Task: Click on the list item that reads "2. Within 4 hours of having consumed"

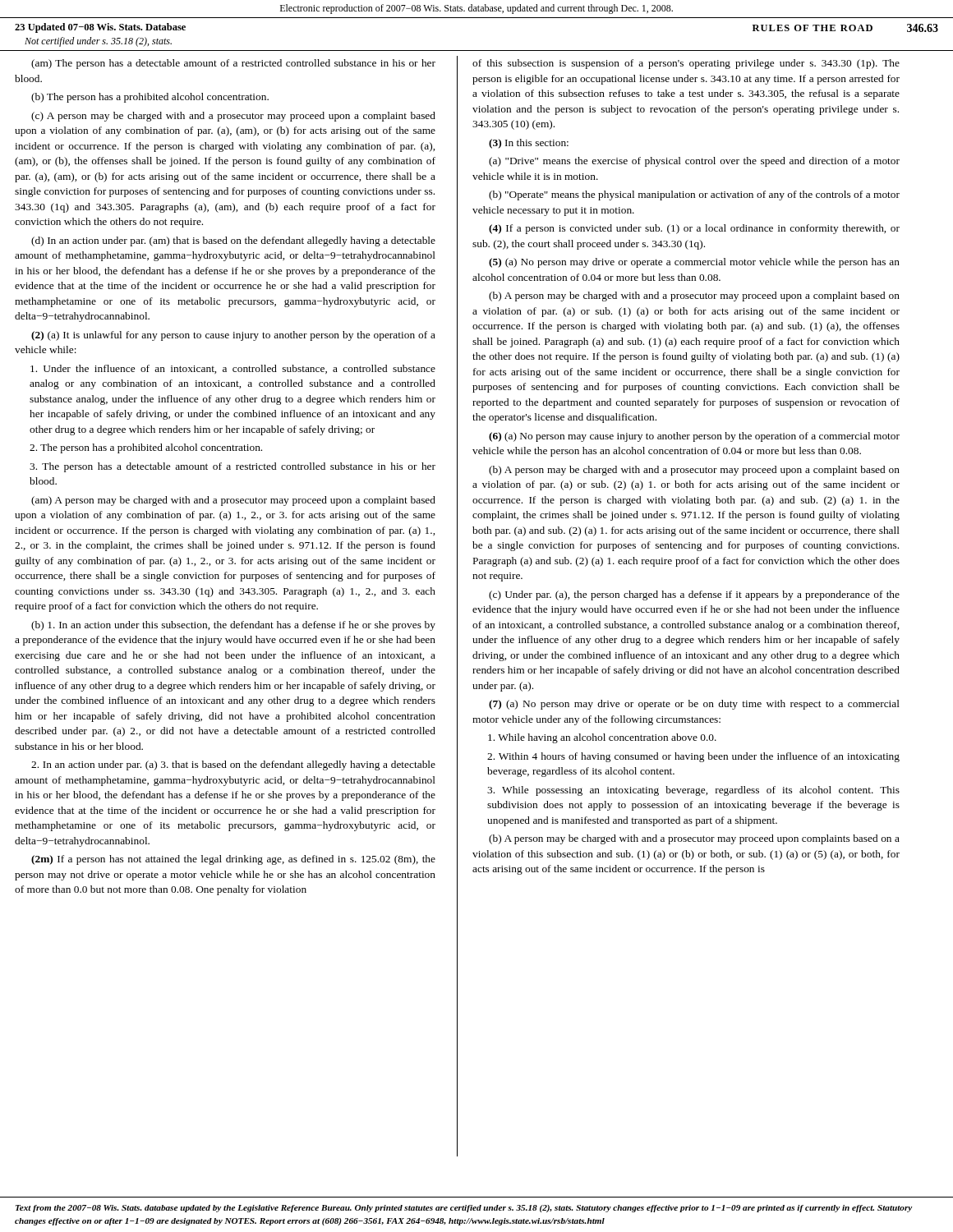Action: pos(693,764)
